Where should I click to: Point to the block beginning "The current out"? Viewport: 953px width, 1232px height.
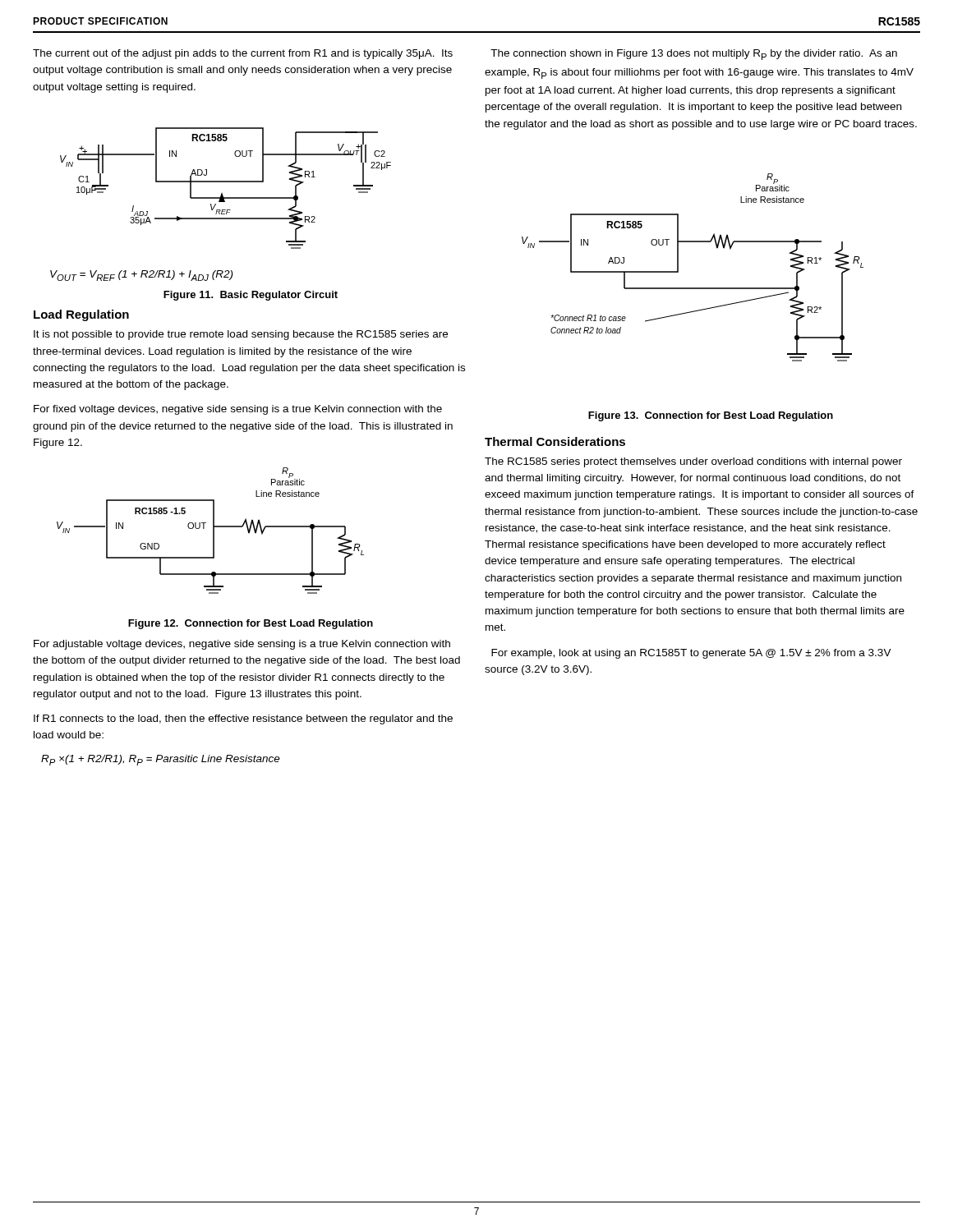click(243, 70)
